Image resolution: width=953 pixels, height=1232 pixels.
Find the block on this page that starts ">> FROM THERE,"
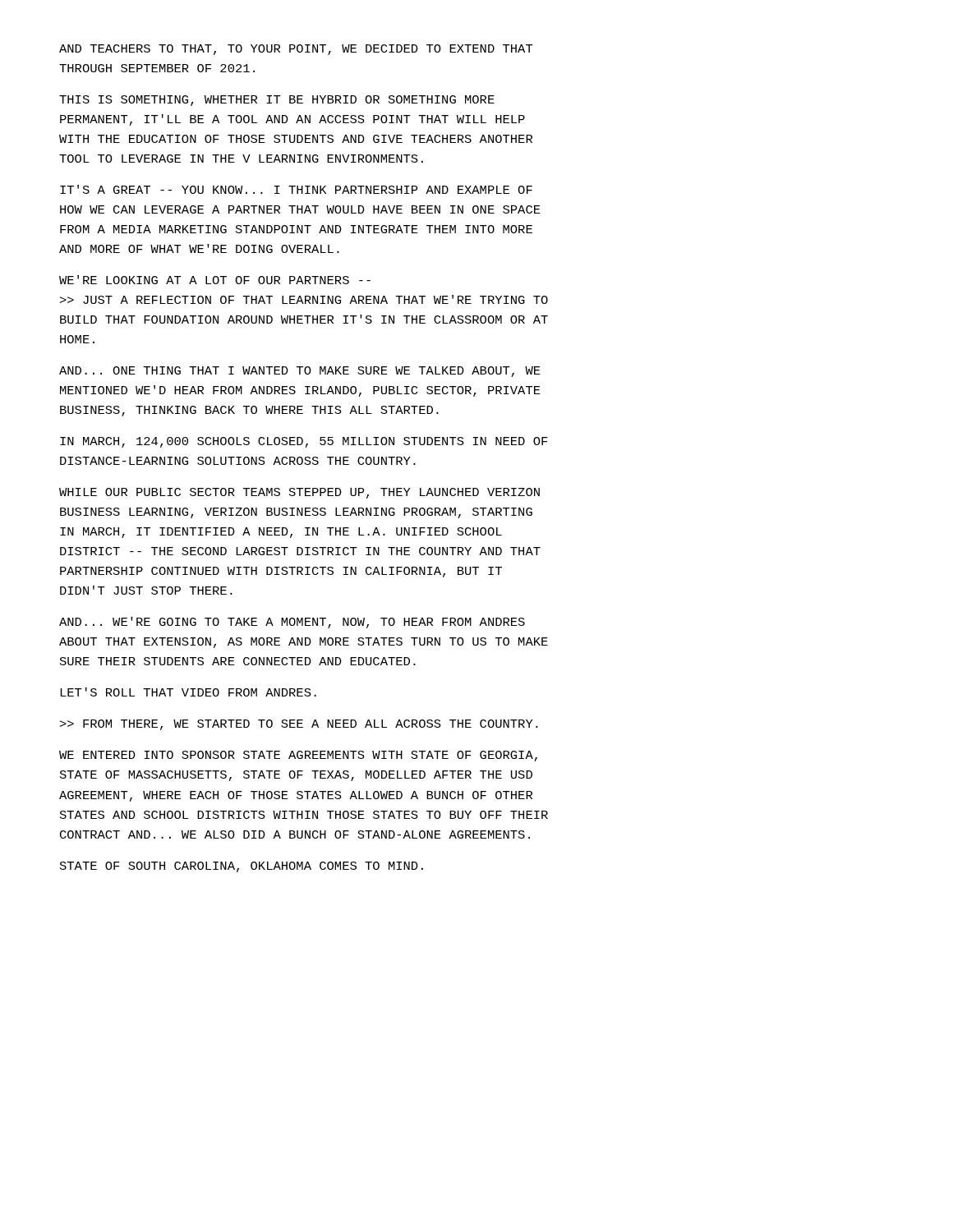(x=300, y=725)
